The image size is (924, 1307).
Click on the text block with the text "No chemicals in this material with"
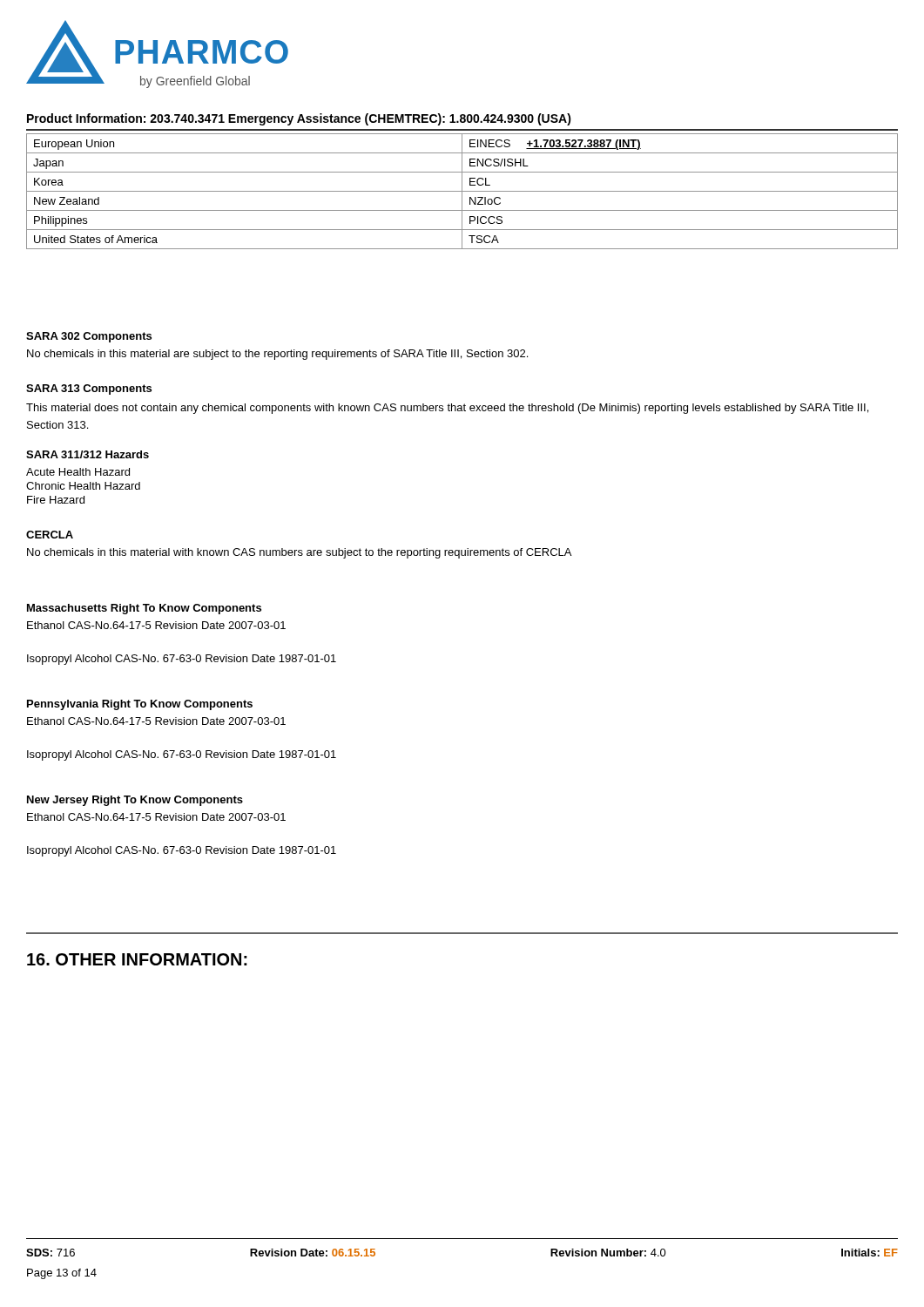click(x=299, y=552)
